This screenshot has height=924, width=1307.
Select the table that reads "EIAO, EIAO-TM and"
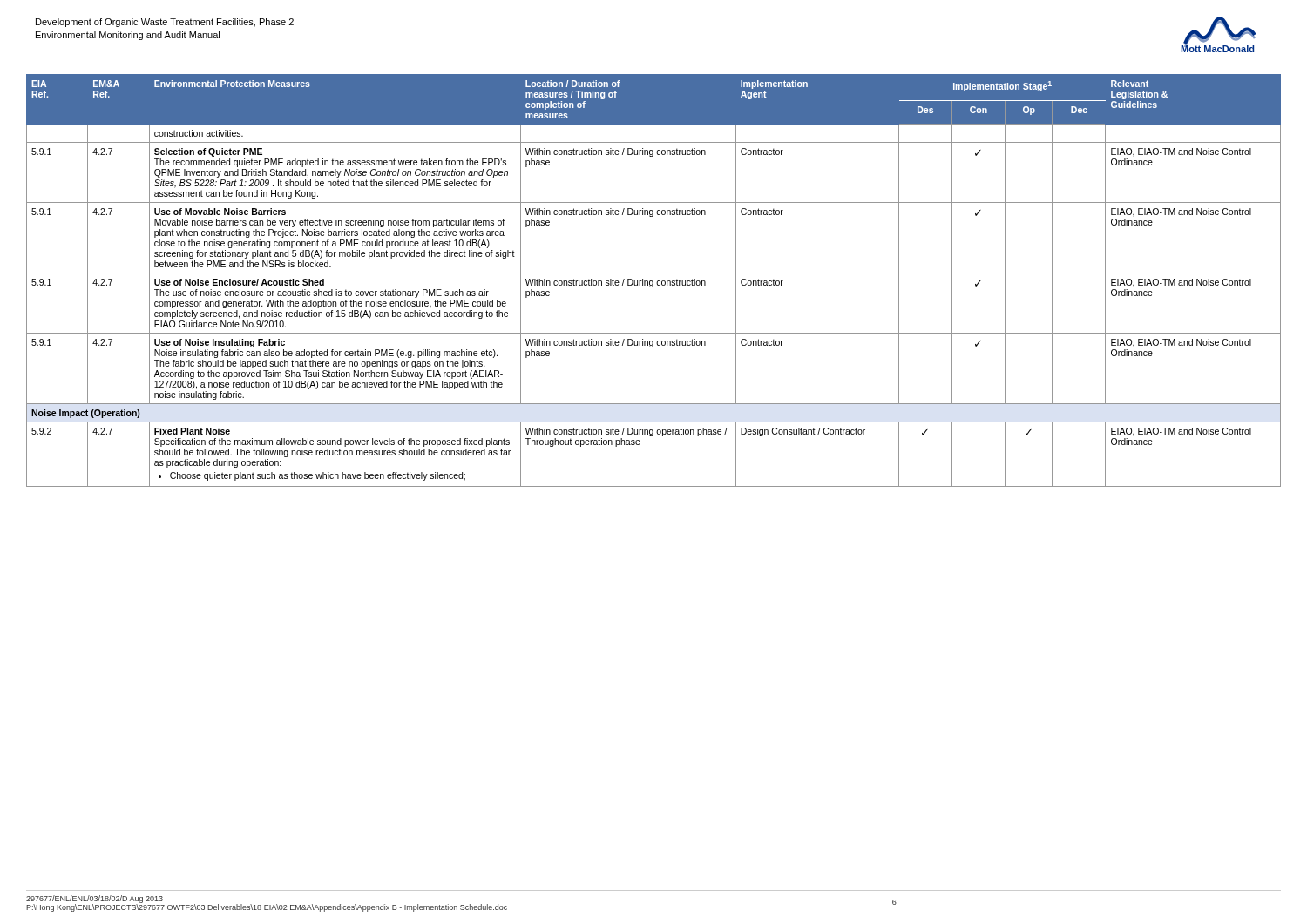654,280
